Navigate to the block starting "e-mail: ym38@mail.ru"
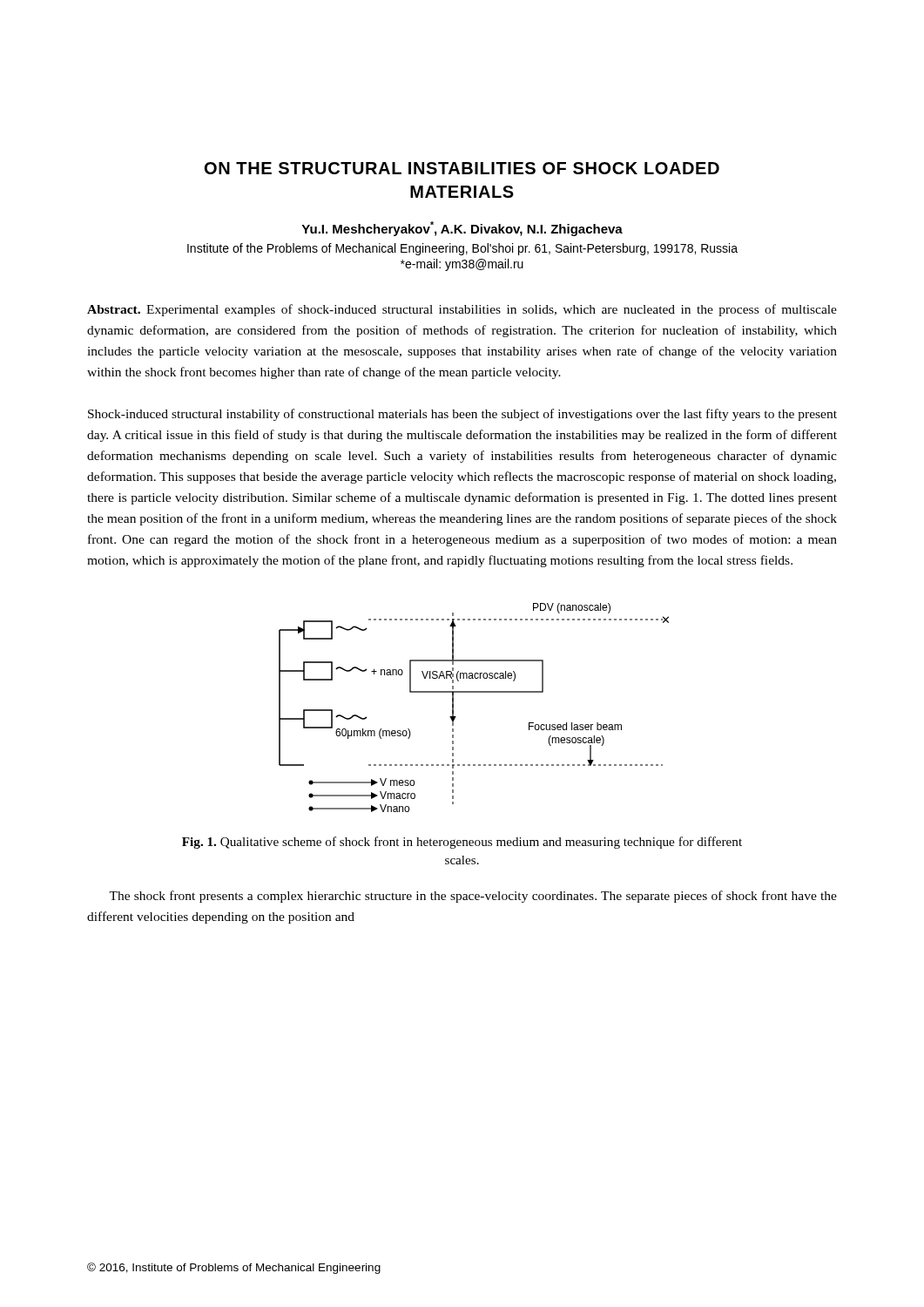The height and width of the screenshot is (1307, 924). pos(462,264)
